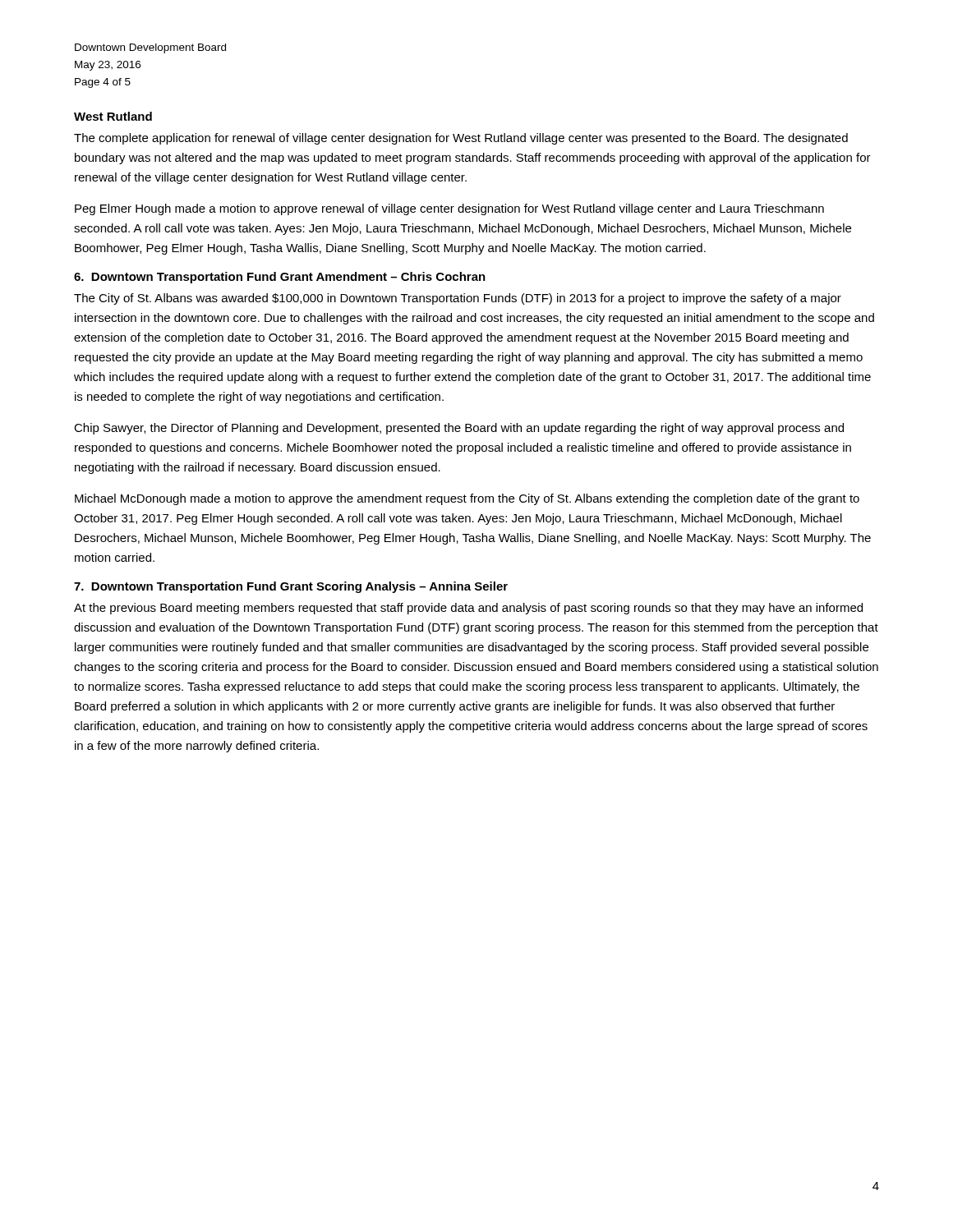Select the text block with the text "Michael McDonough made a motion"
The height and width of the screenshot is (1232, 953).
(x=473, y=527)
